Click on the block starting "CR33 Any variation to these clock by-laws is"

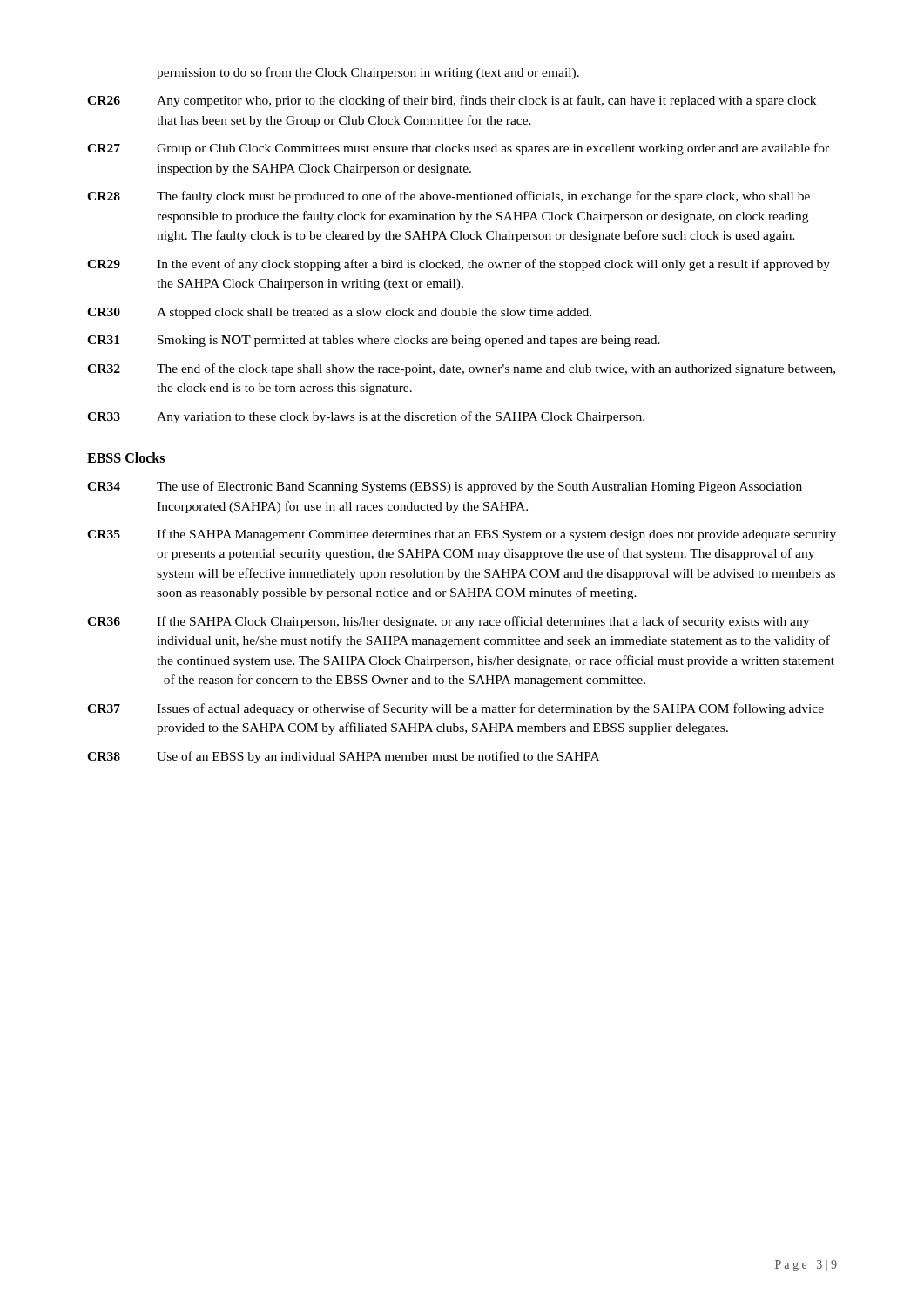point(462,416)
